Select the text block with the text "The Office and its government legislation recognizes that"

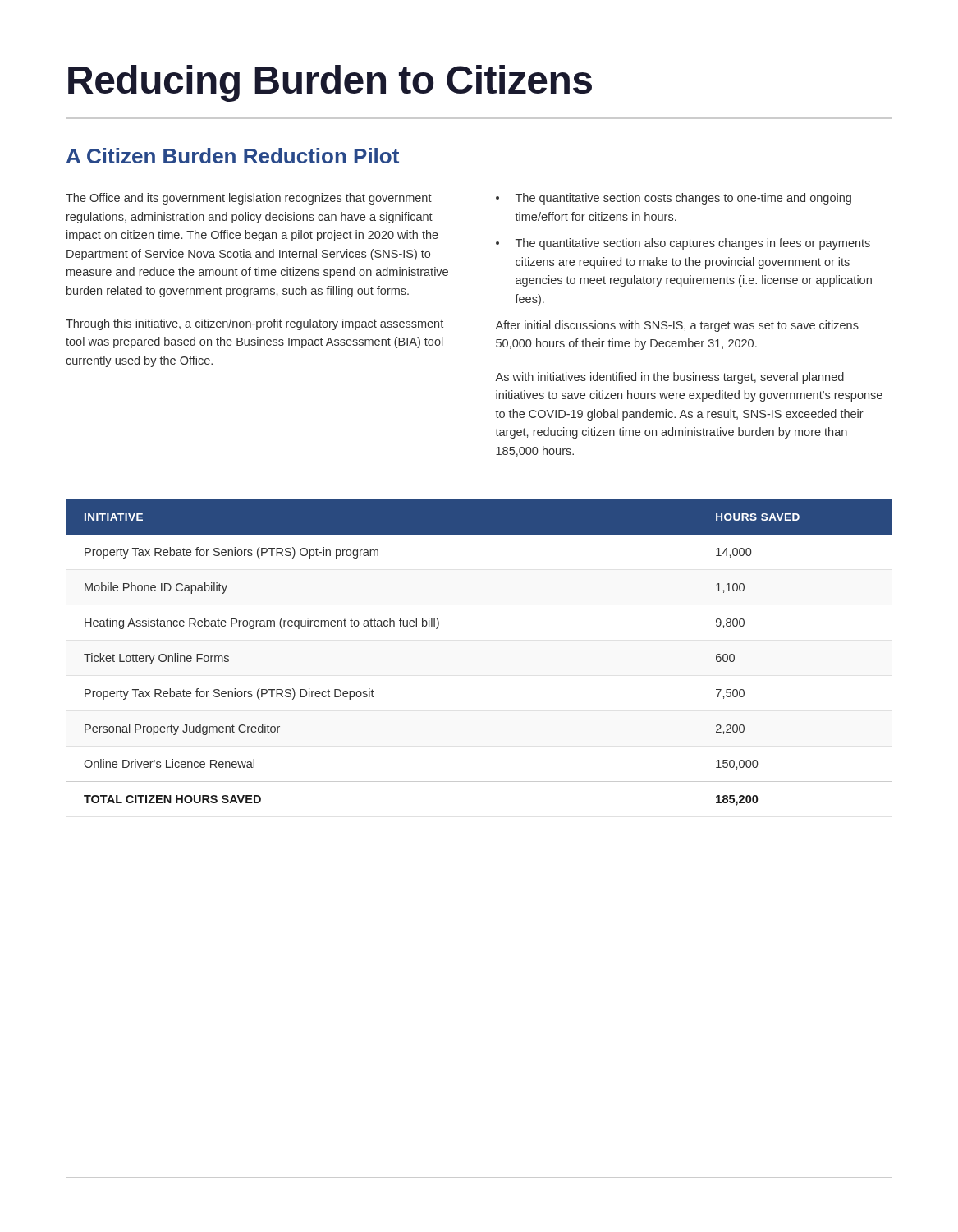coord(257,244)
